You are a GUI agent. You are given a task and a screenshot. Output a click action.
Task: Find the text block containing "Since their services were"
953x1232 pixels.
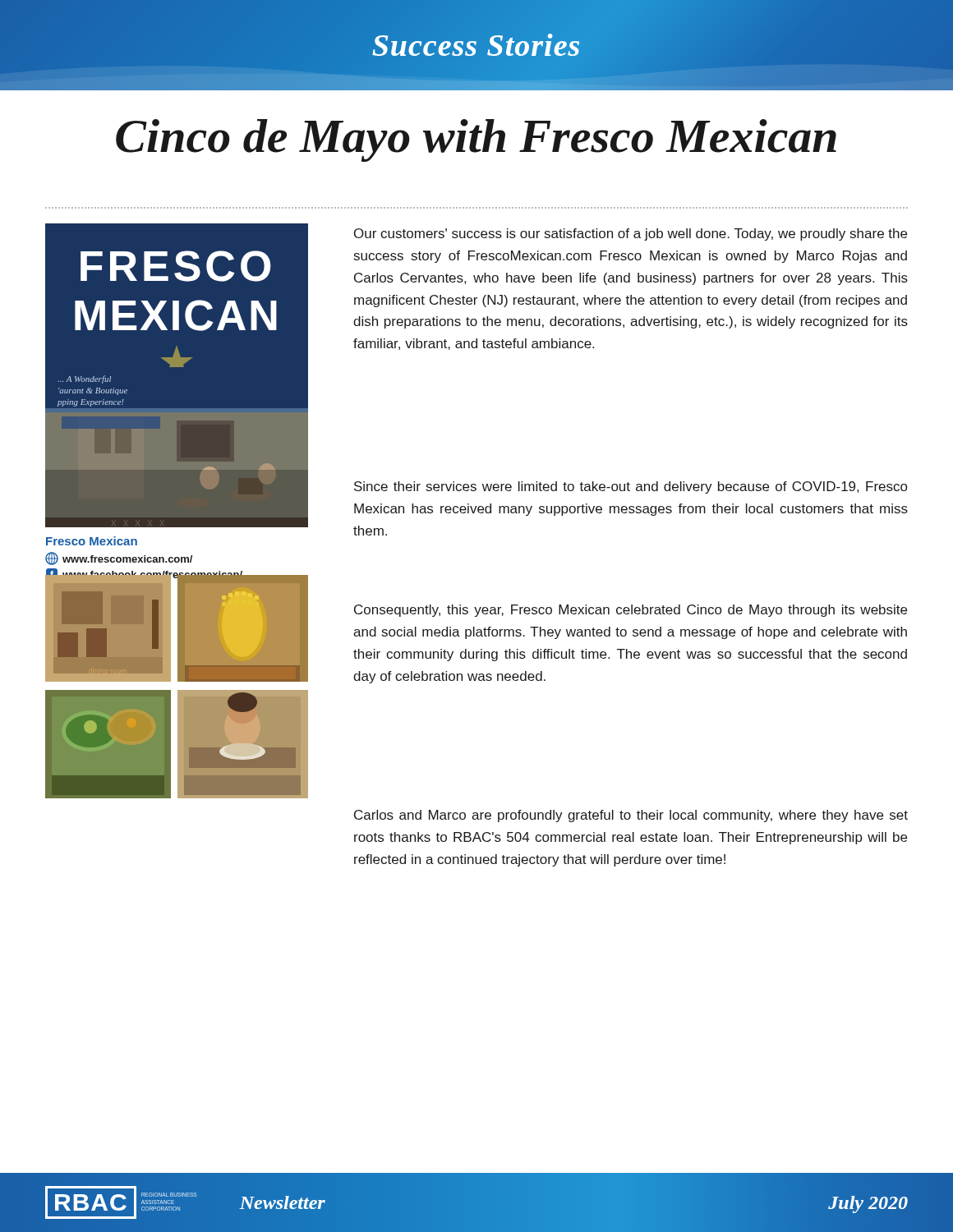[631, 509]
